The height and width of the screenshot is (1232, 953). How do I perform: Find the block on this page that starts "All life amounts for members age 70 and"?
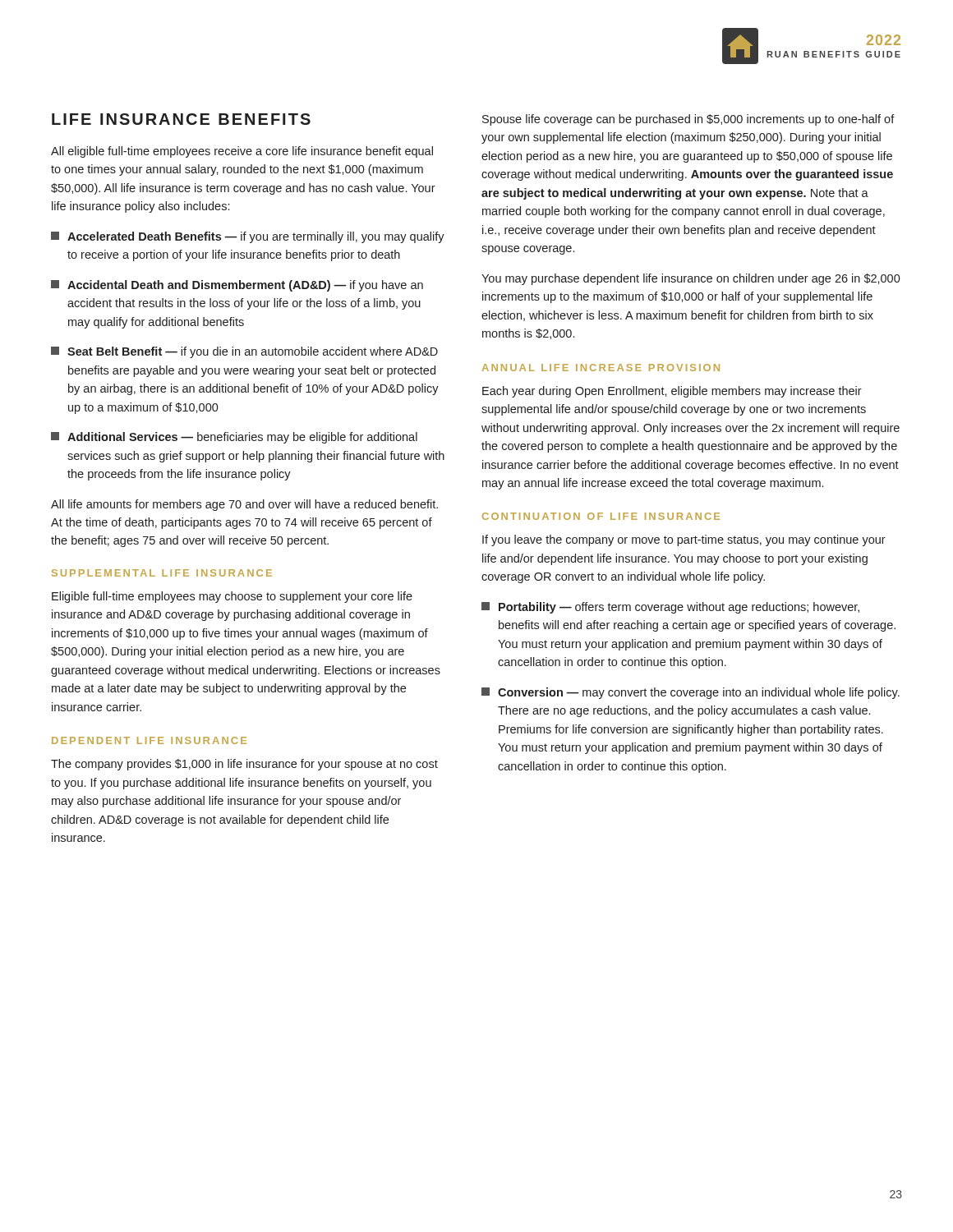pyautogui.click(x=245, y=522)
